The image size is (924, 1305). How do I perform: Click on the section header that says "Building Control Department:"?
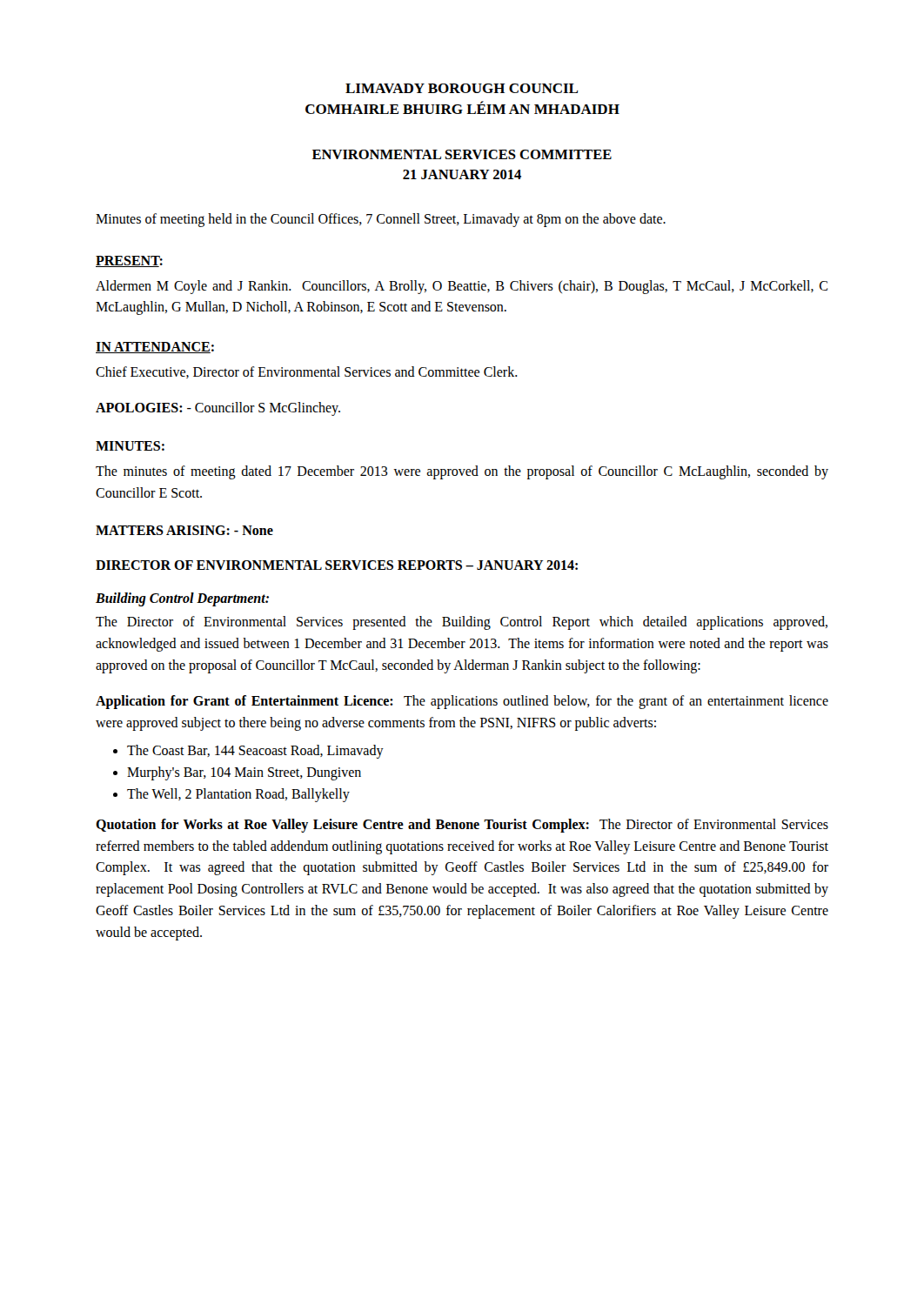pos(183,598)
